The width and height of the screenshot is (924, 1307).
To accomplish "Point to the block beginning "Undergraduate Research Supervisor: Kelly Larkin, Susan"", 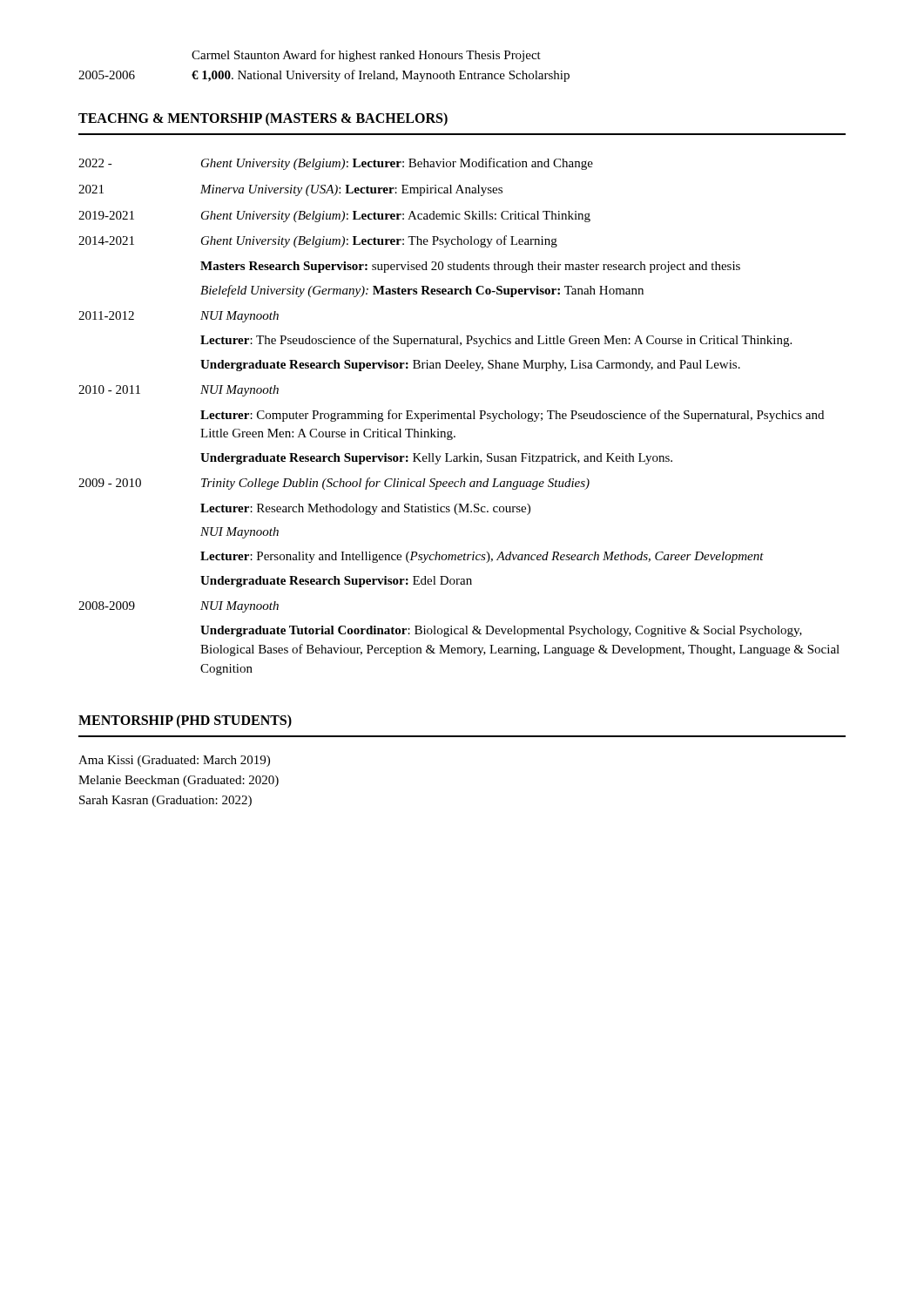I will (462, 458).
